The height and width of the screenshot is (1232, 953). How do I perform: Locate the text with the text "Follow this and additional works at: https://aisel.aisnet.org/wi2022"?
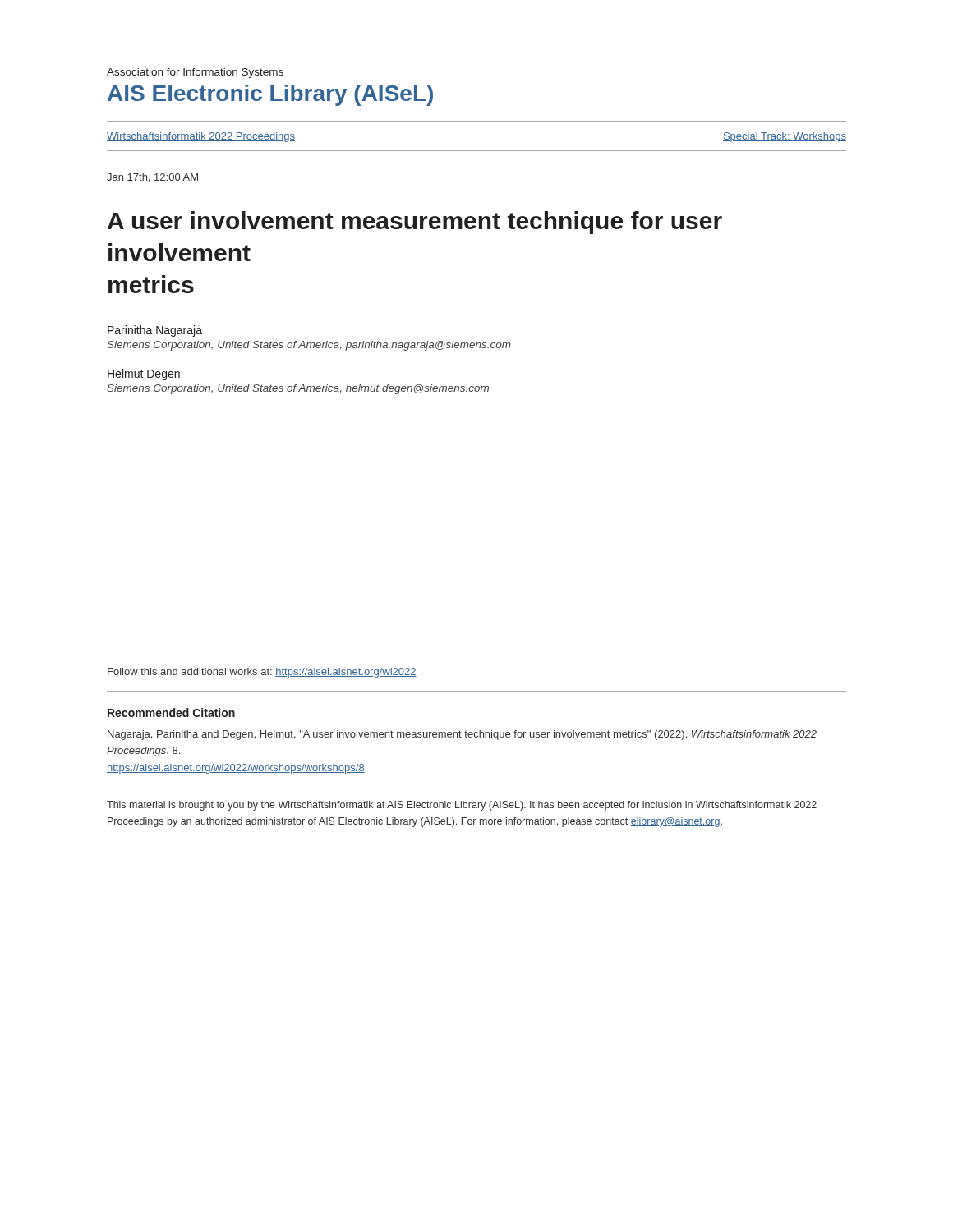coord(261,671)
